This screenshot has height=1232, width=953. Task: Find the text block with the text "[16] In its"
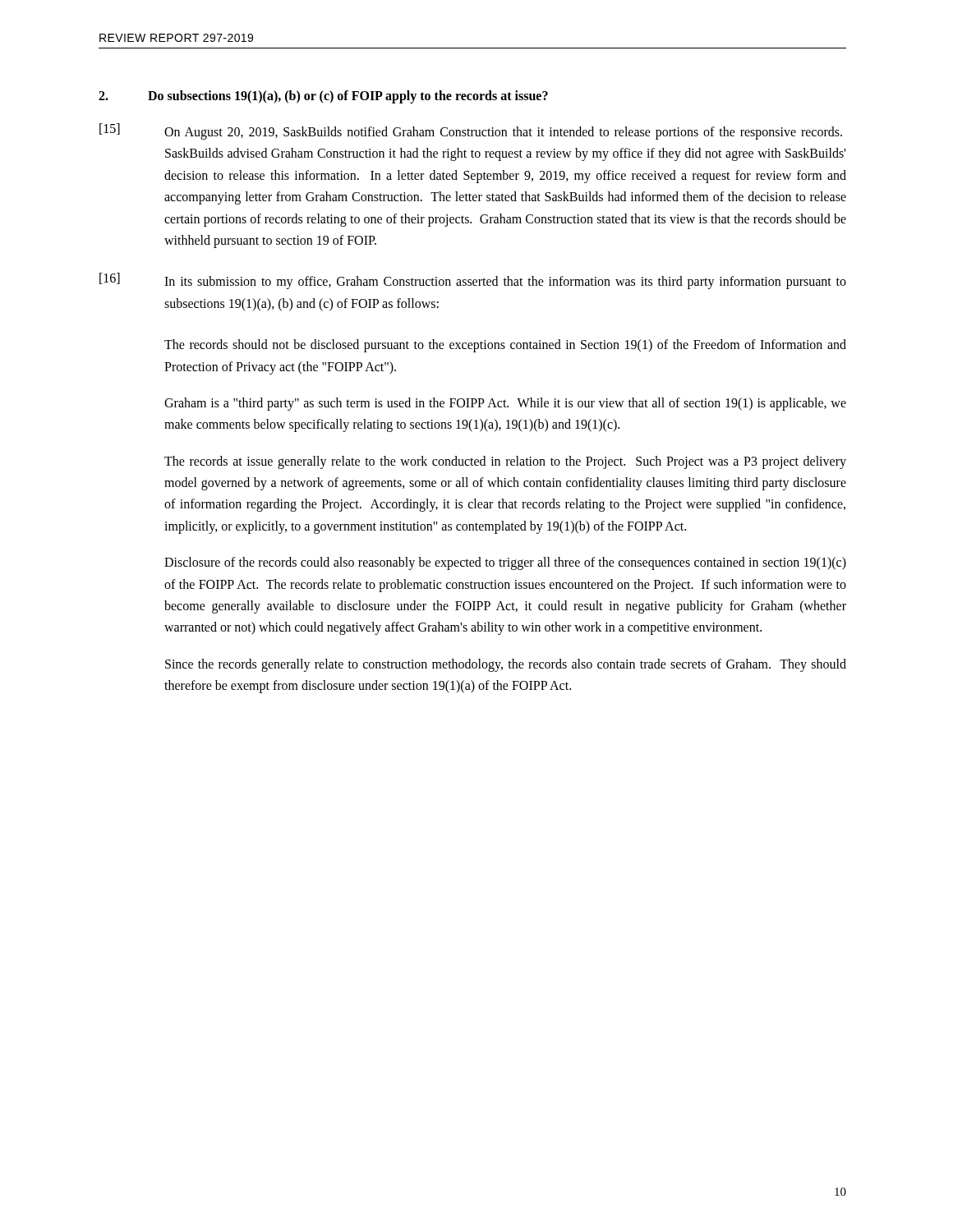[x=472, y=293]
